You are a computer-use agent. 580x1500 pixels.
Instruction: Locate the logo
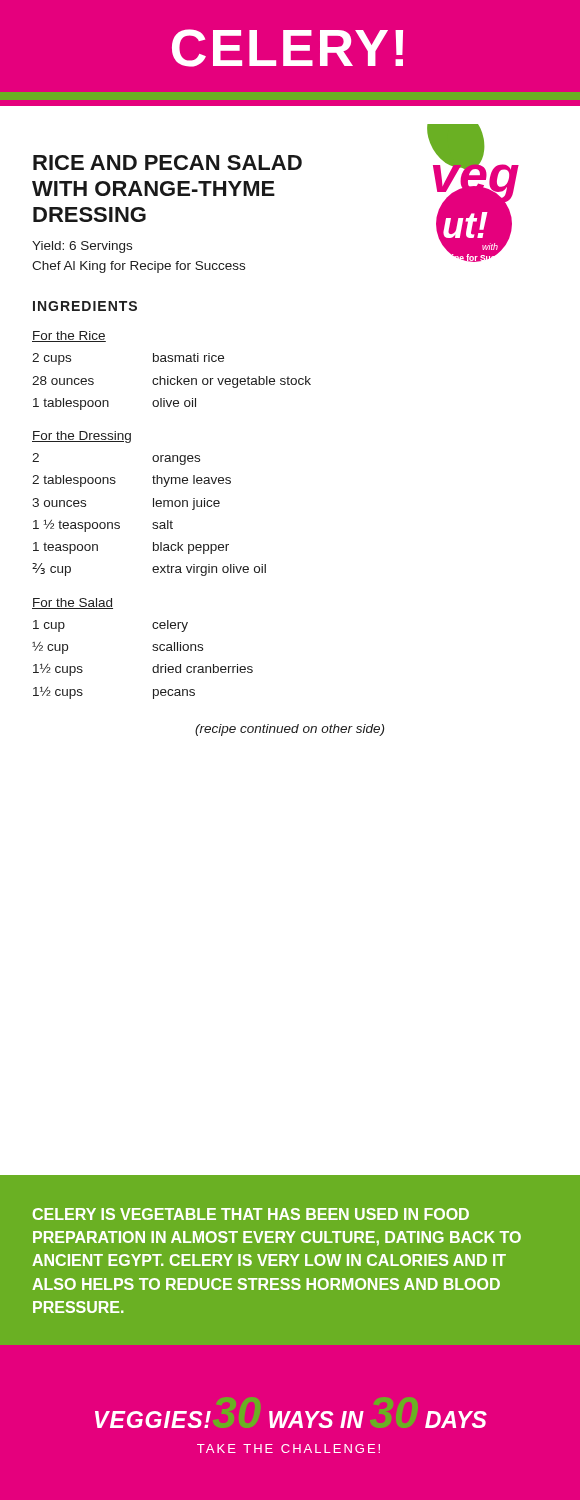pos(474,196)
